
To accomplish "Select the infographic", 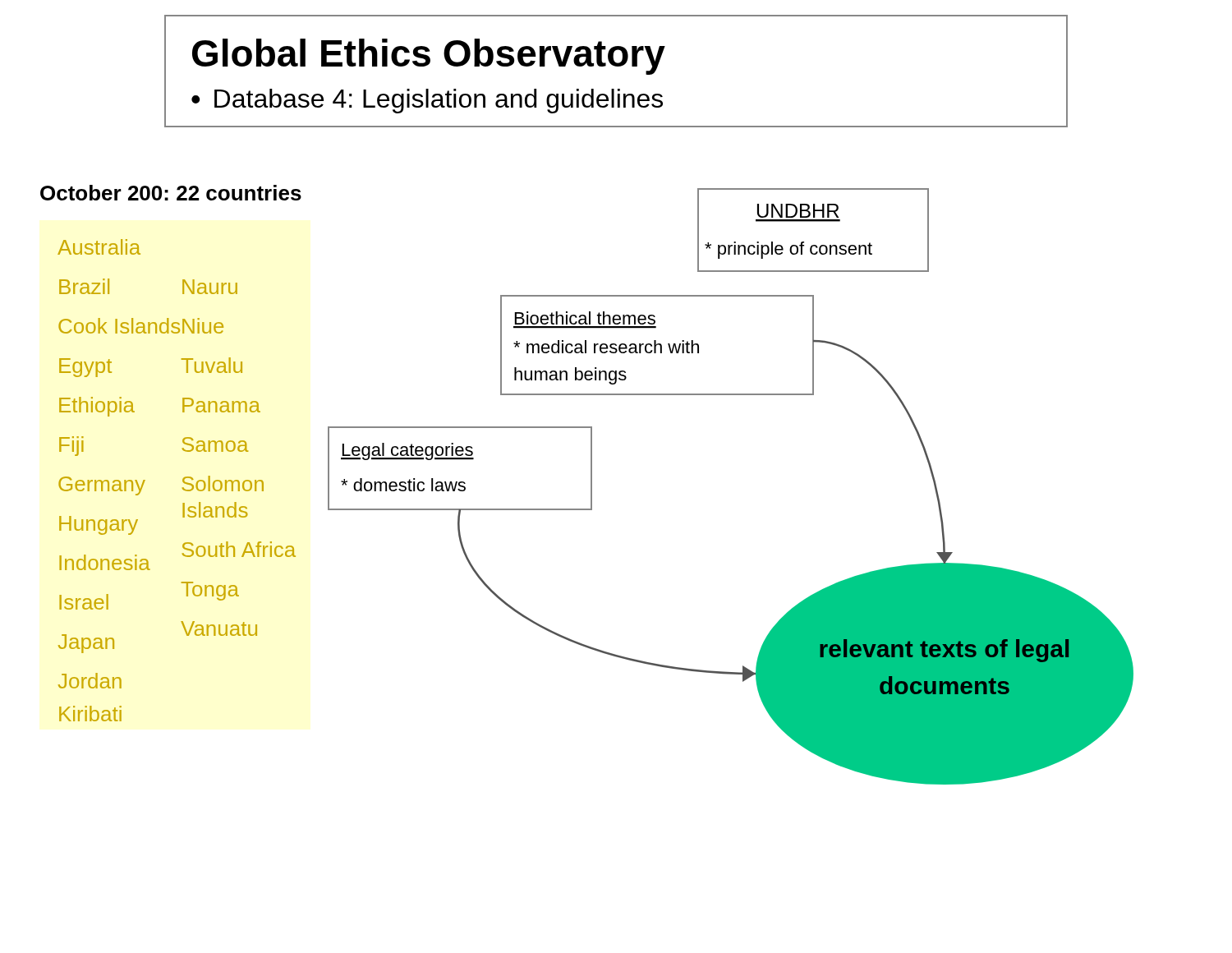I will (616, 476).
